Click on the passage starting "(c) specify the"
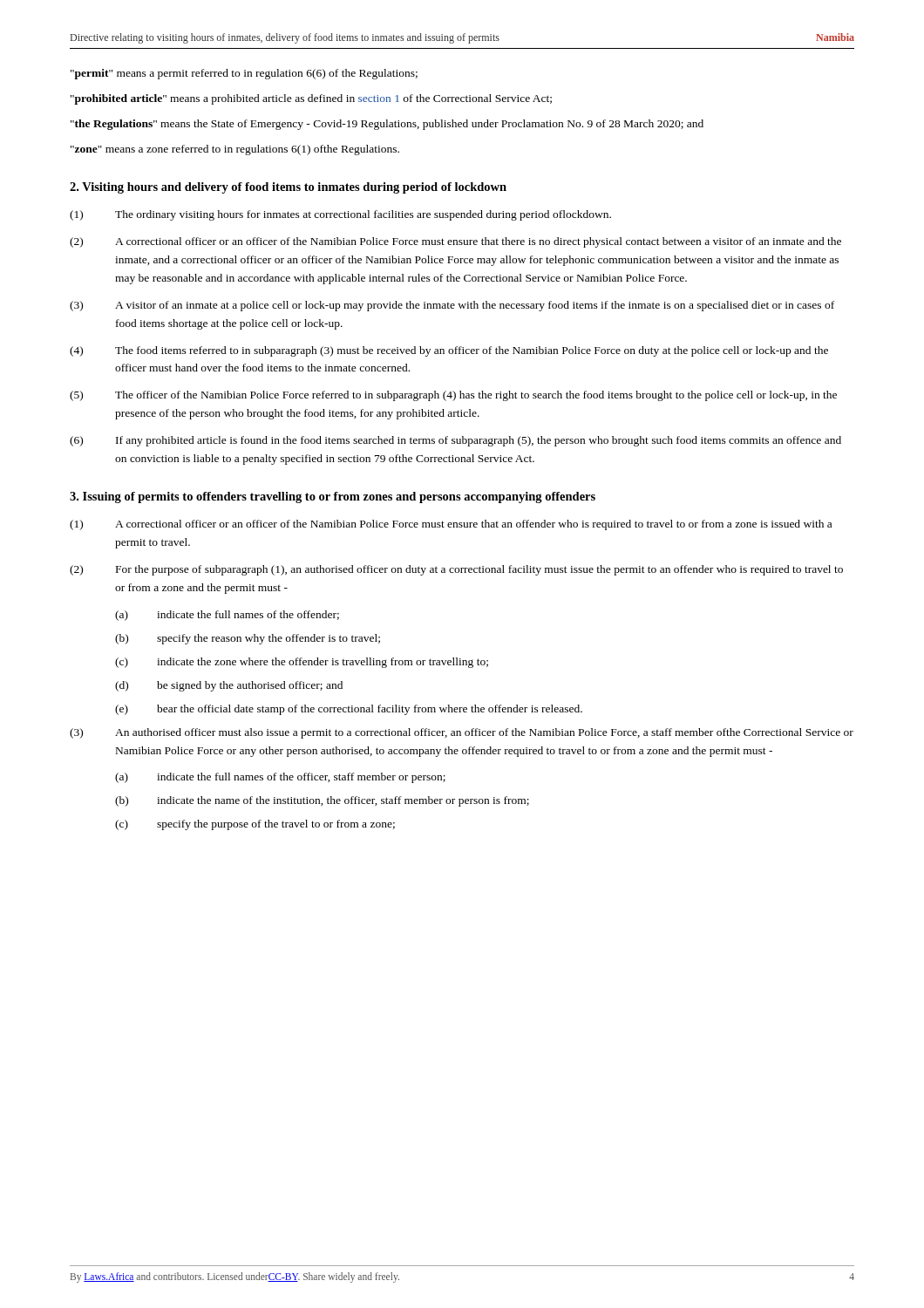Viewport: 924px width, 1308px height. click(255, 825)
